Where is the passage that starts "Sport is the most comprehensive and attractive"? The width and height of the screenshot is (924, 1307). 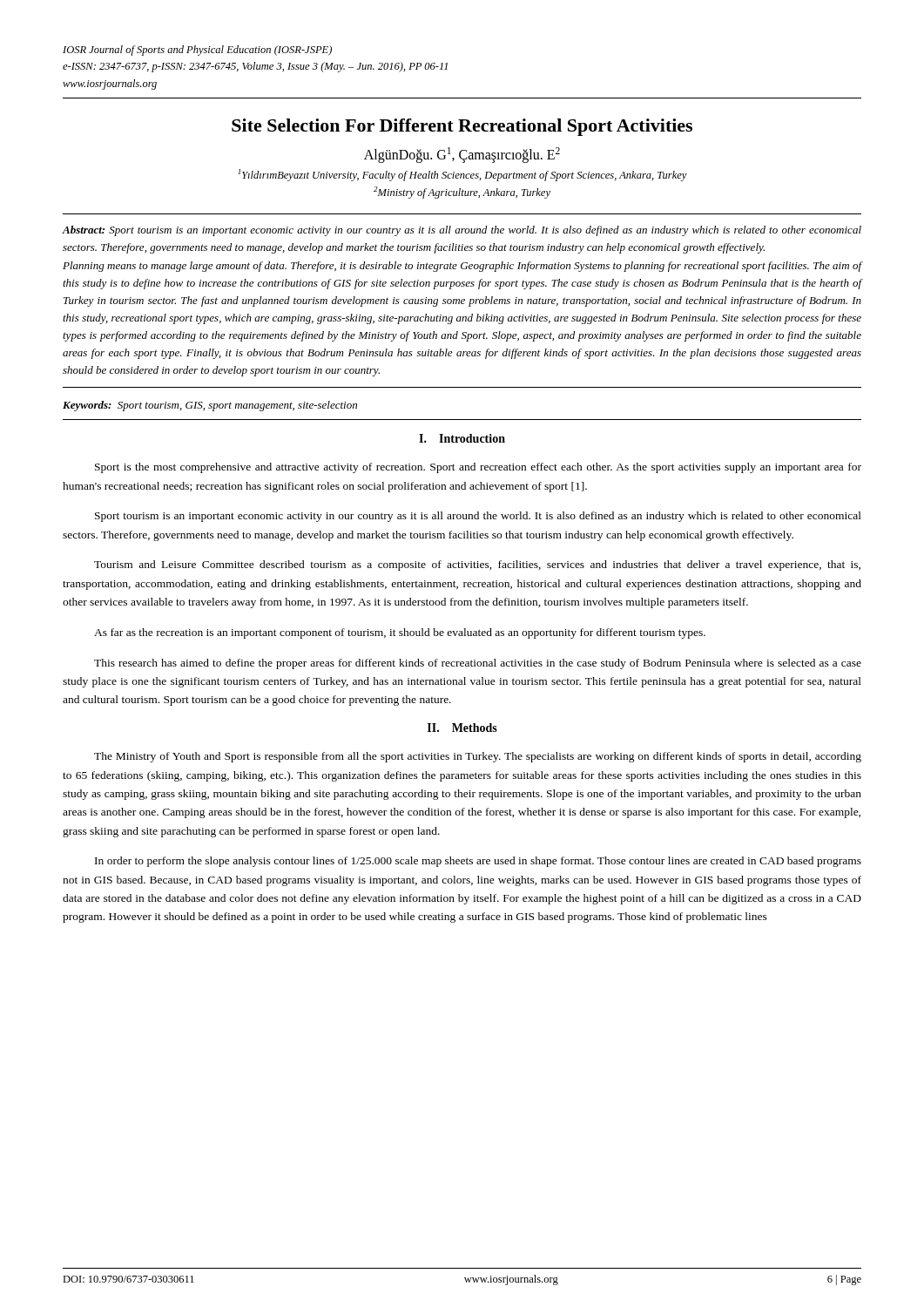click(x=462, y=476)
